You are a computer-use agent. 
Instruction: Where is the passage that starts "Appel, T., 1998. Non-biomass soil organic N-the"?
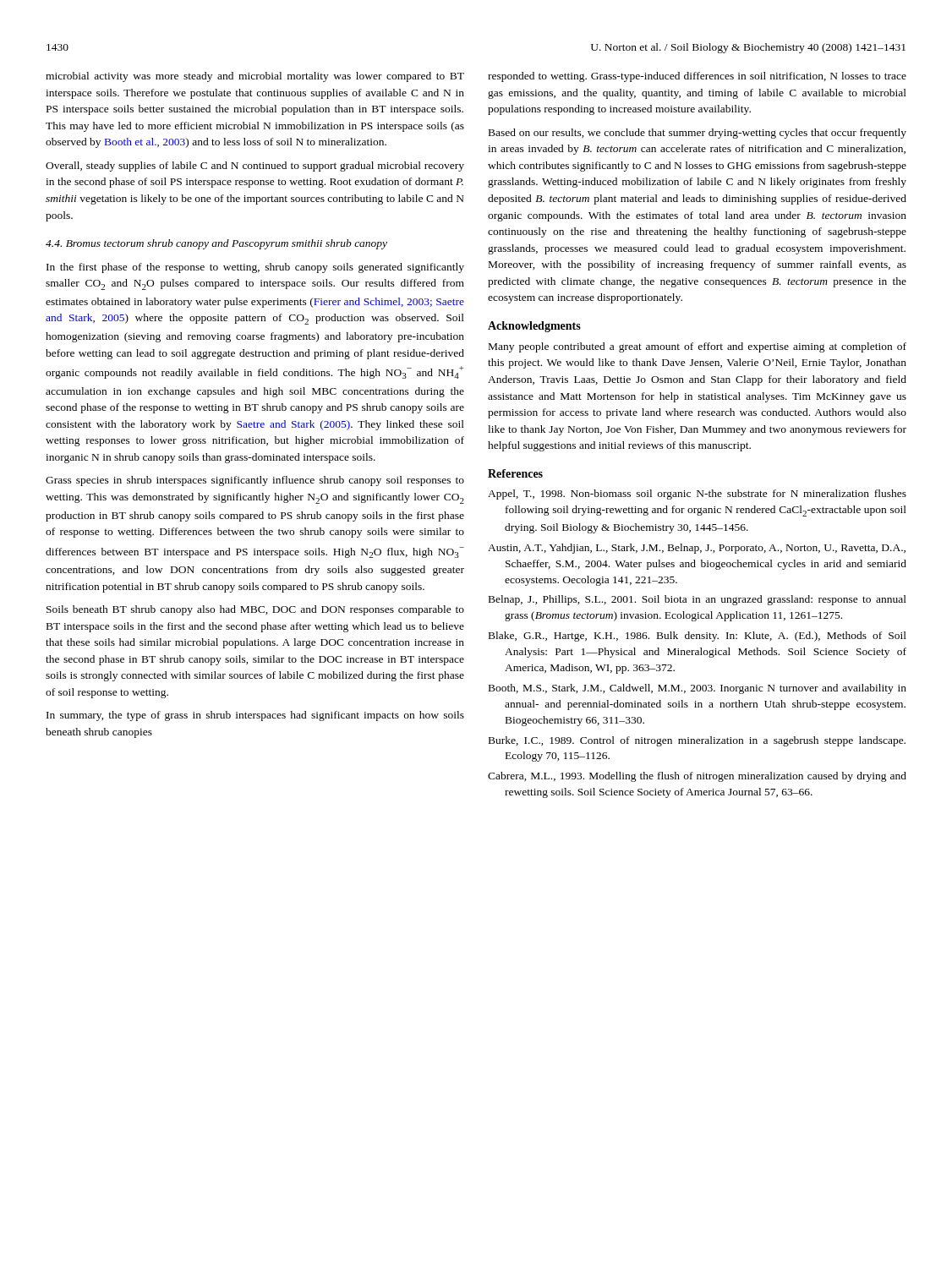coord(697,510)
